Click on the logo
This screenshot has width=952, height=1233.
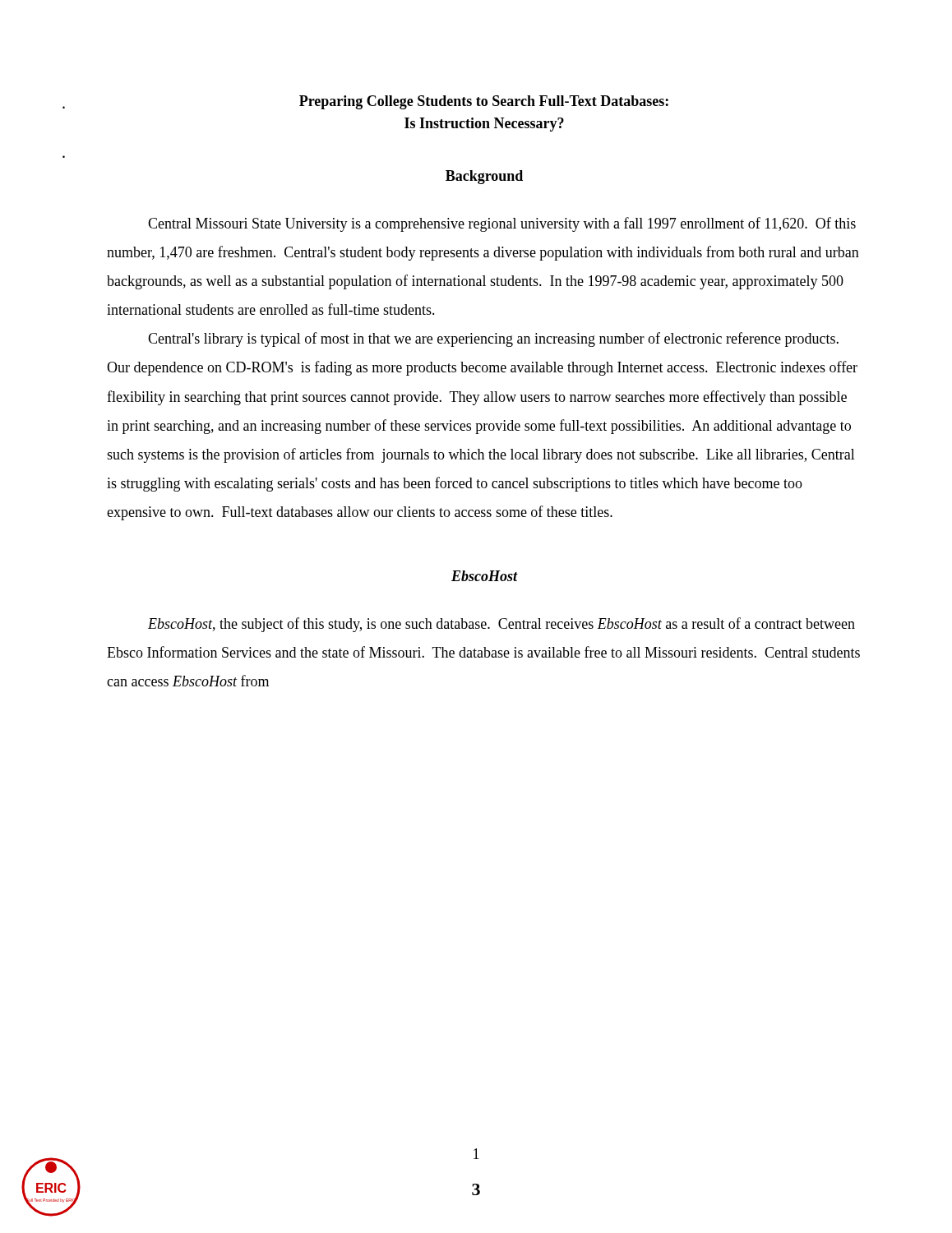click(x=51, y=1187)
